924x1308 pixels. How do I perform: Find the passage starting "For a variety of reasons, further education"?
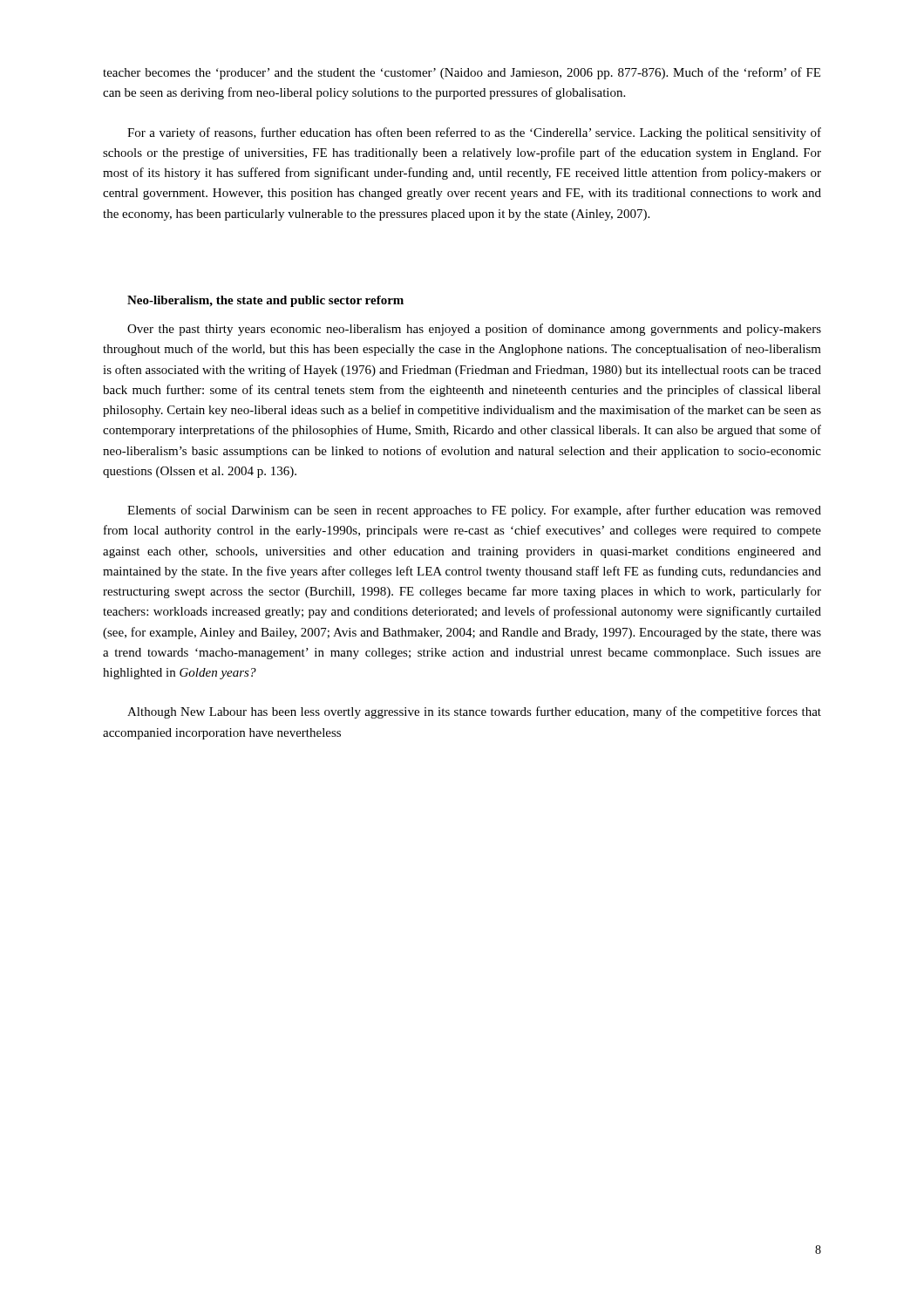click(462, 173)
